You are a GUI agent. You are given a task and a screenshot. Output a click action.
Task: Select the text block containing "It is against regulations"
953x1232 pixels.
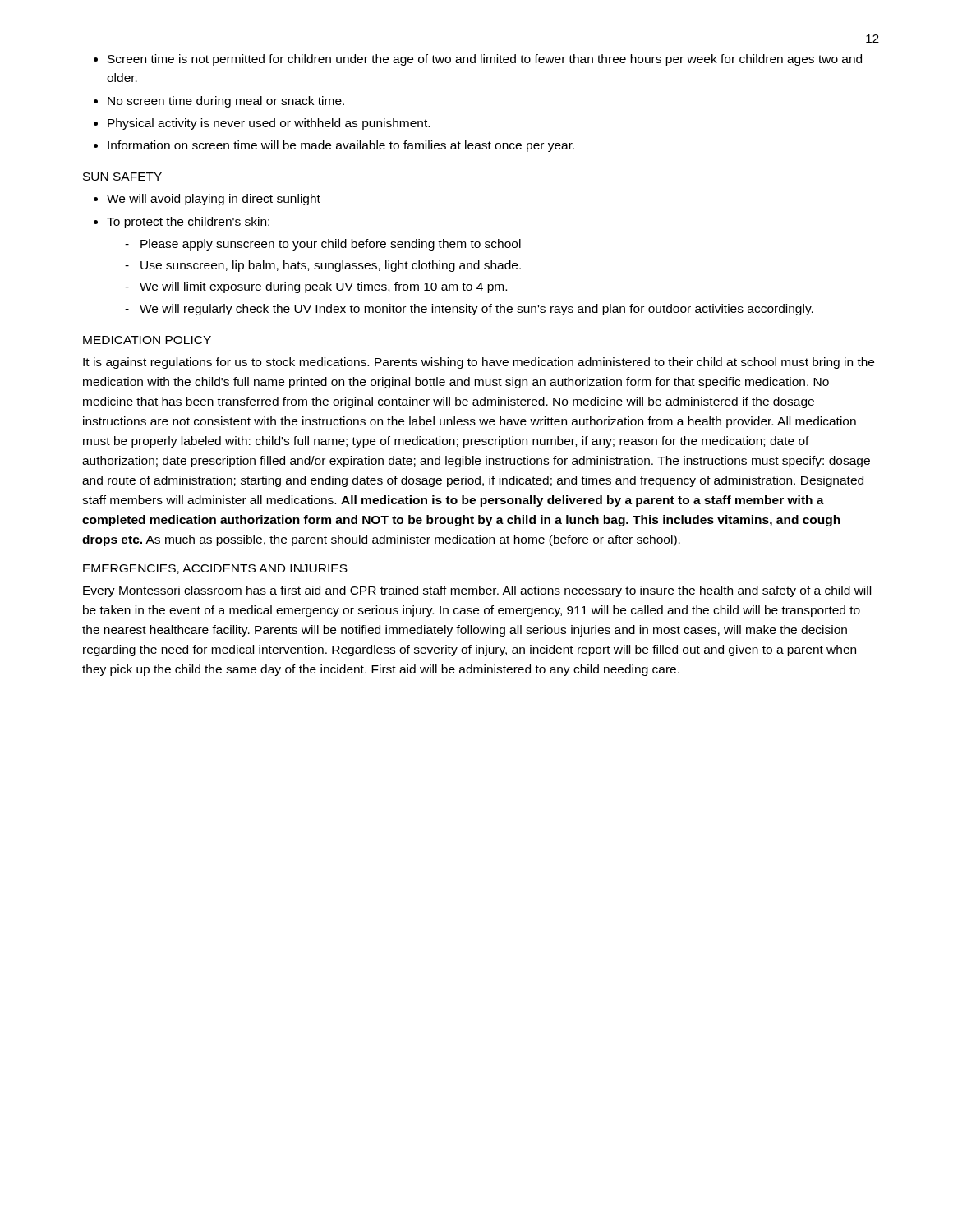tap(479, 450)
